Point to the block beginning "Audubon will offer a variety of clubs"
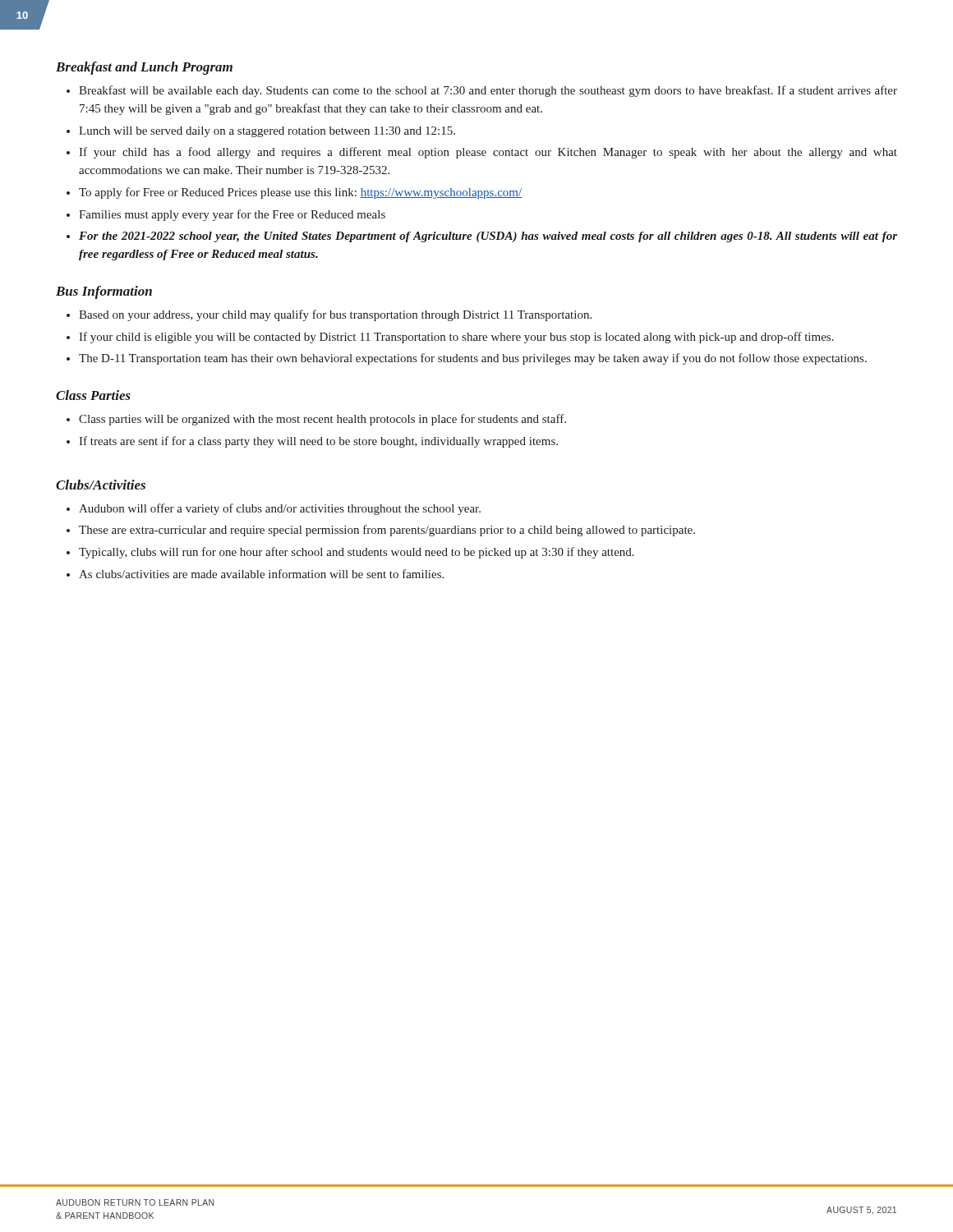The height and width of the screenshot is (1232, 953). tap(280, 508)
